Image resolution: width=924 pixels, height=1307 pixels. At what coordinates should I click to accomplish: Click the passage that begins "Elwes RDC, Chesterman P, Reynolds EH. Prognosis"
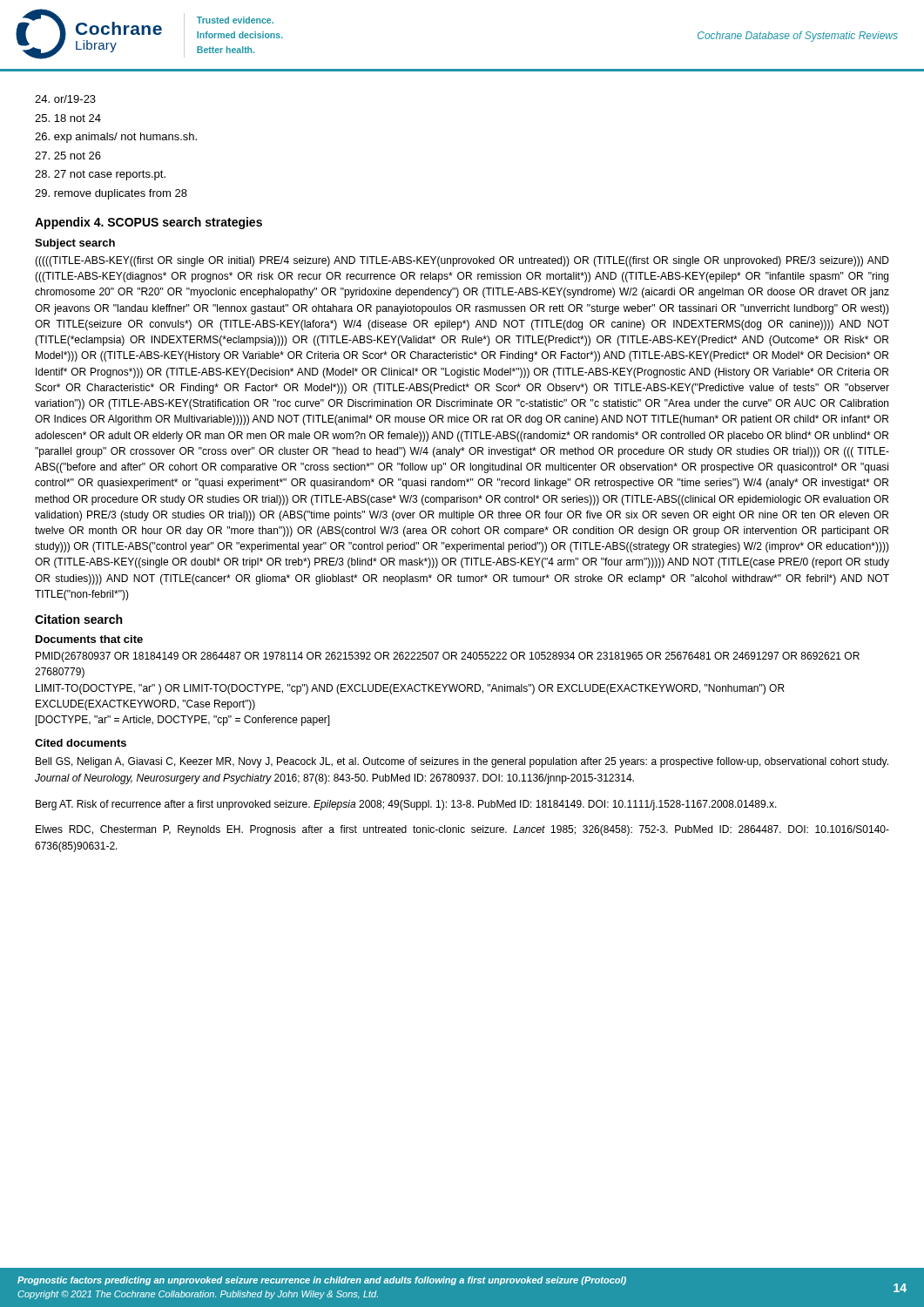(462, 838)
